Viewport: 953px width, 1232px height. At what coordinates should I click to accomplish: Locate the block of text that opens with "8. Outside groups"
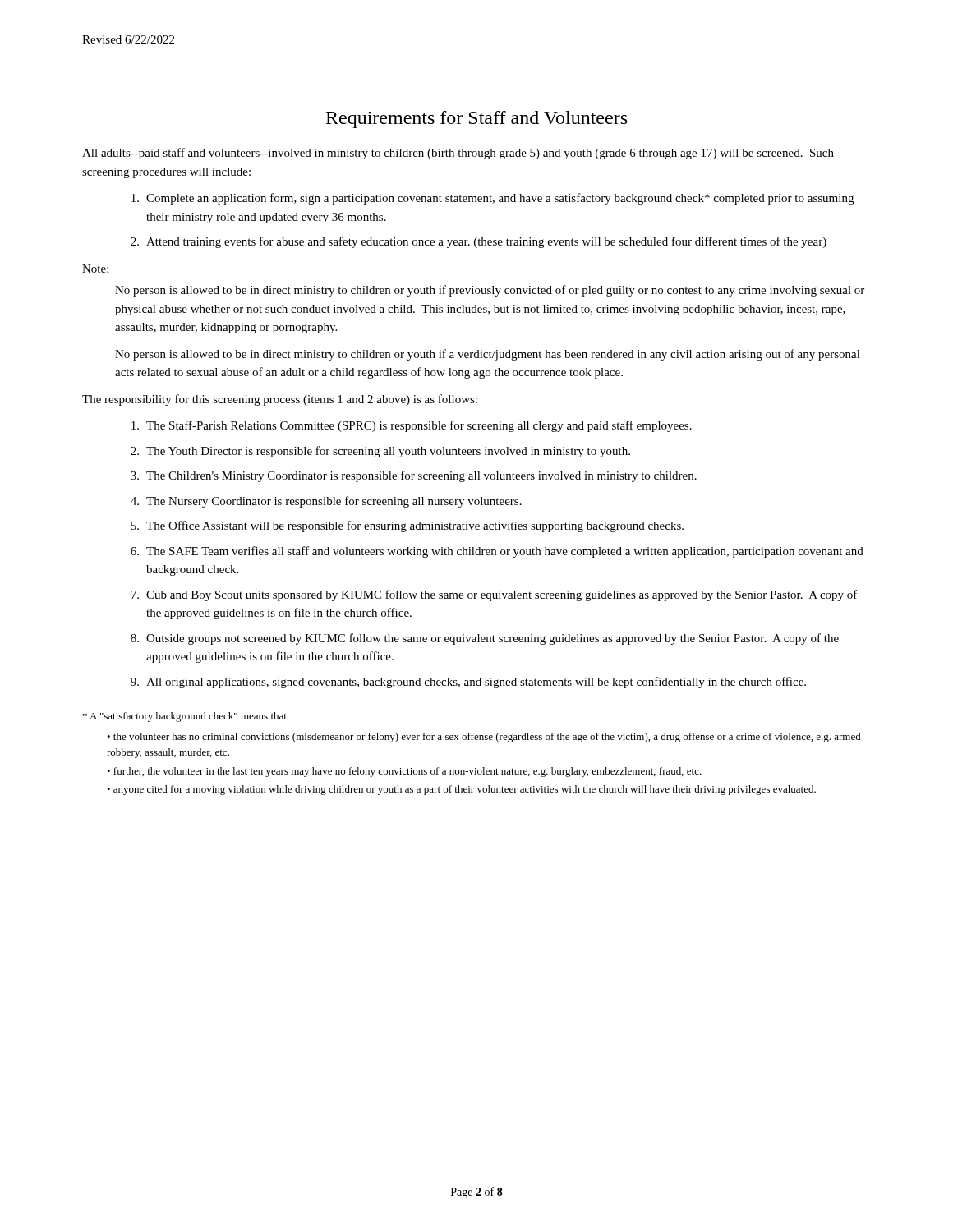point(493,647)
